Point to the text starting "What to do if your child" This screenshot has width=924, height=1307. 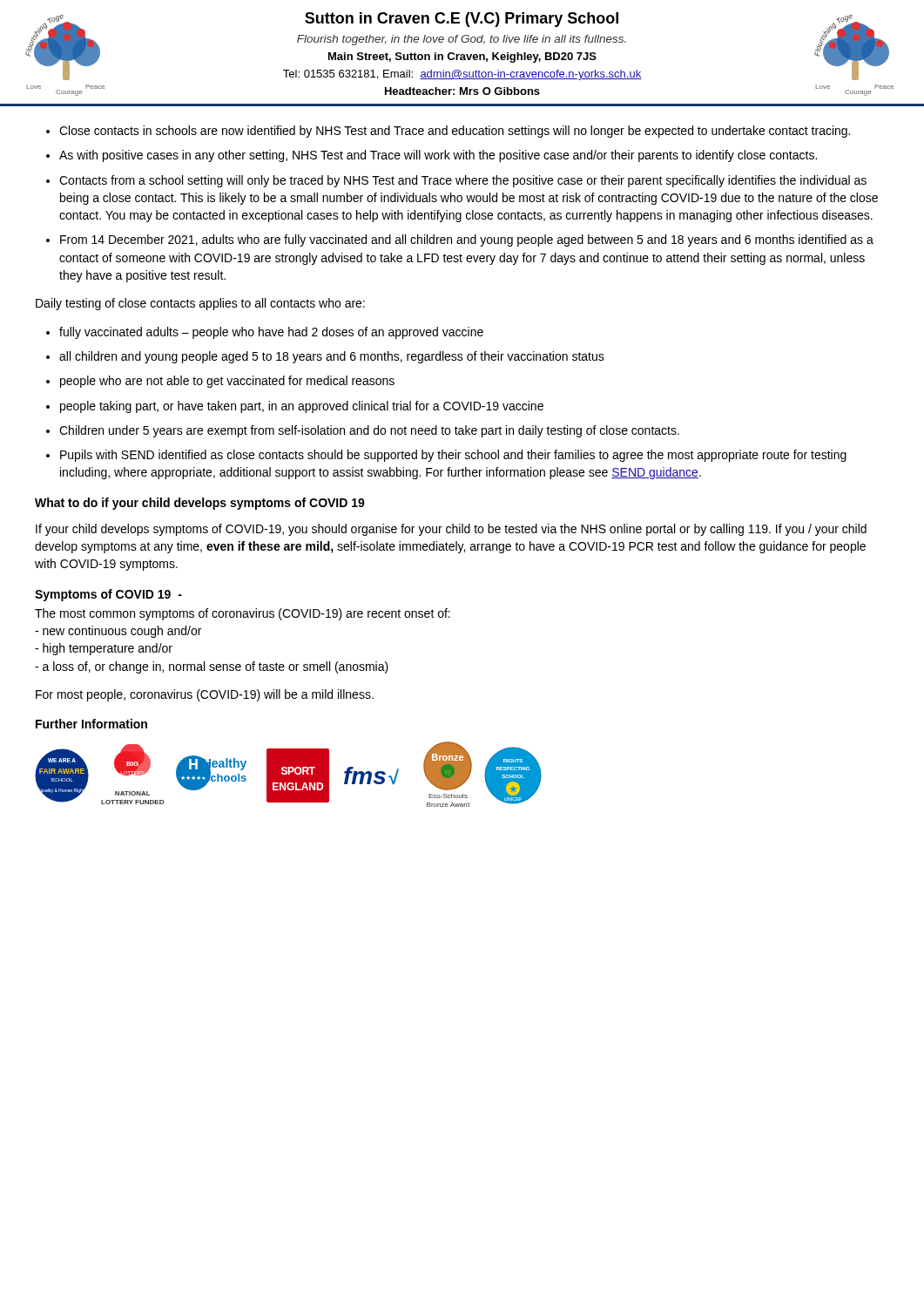coord(200,503)
